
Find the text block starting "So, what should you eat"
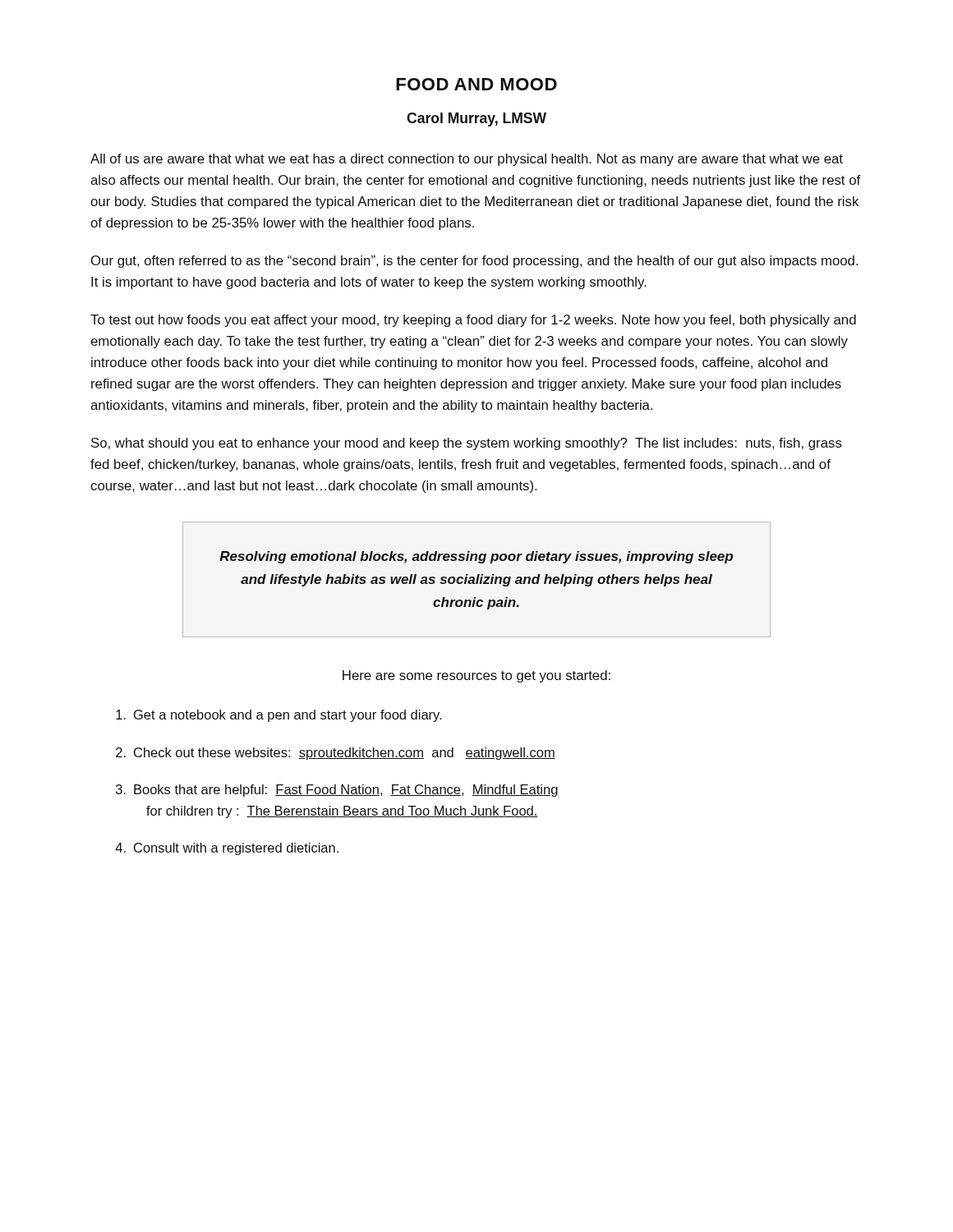click(x=466, y=465)
